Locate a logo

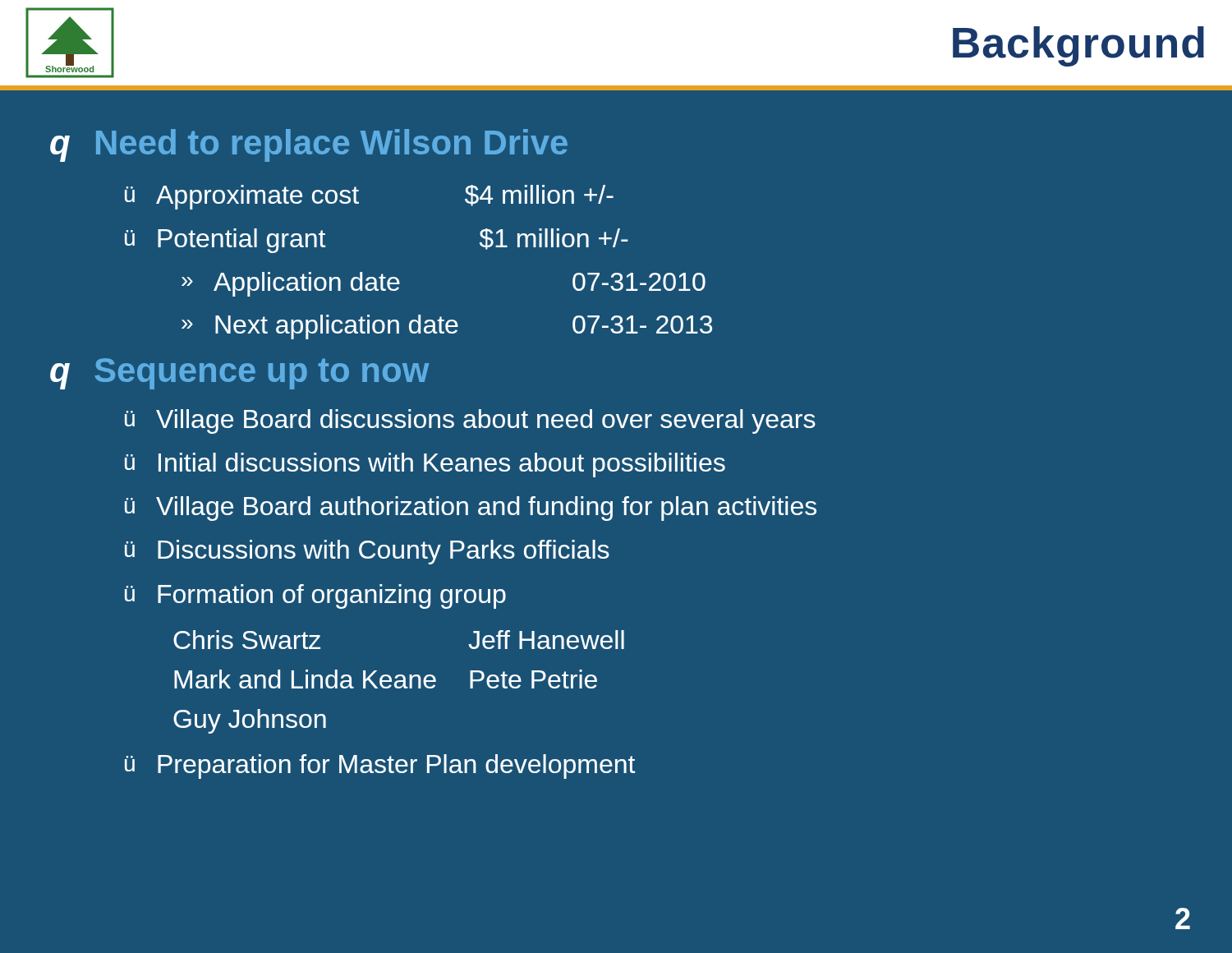pos(70,43)
